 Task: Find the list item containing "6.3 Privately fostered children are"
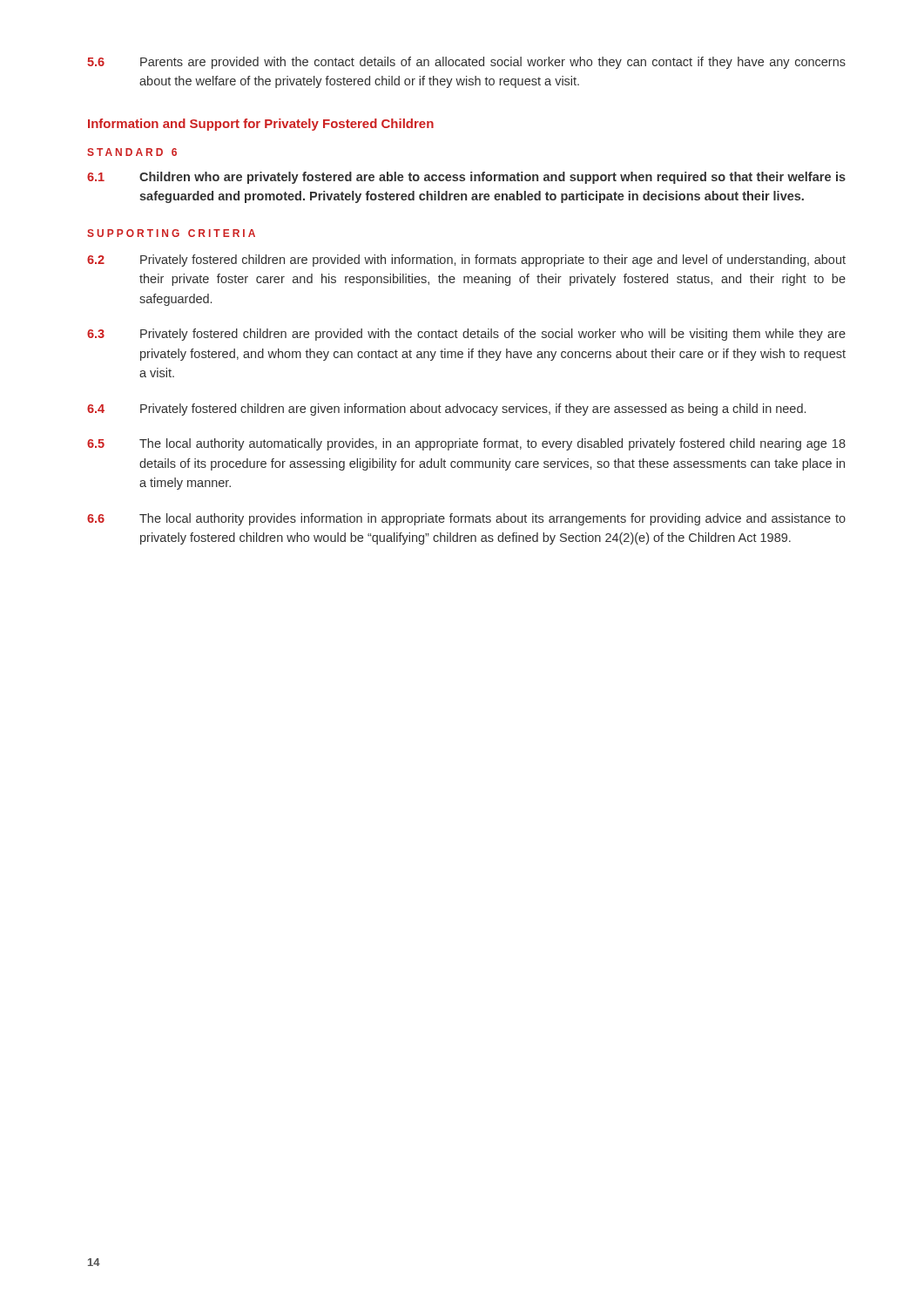(x=466, y=354)
